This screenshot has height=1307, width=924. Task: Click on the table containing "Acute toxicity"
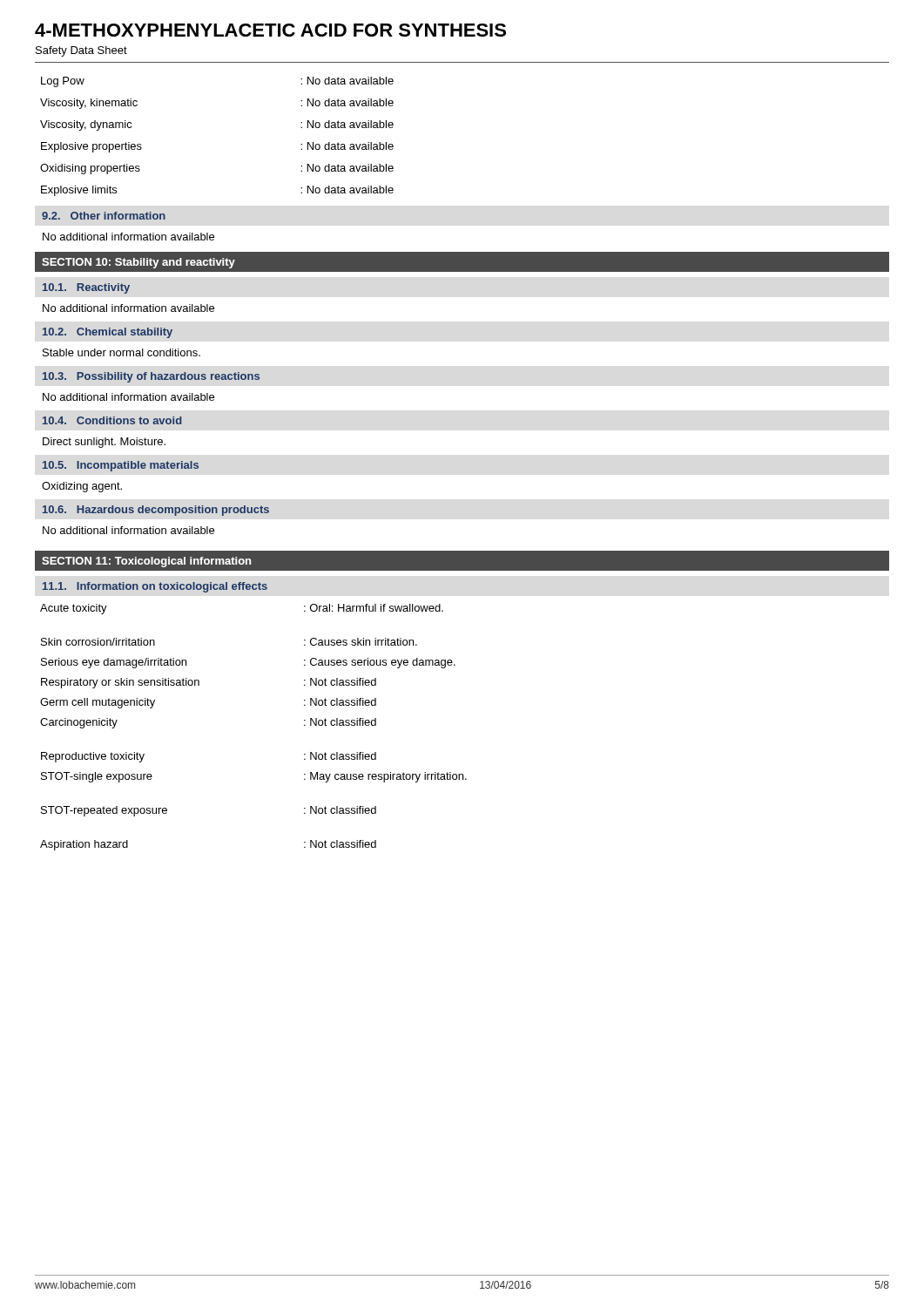pos(462,608)
